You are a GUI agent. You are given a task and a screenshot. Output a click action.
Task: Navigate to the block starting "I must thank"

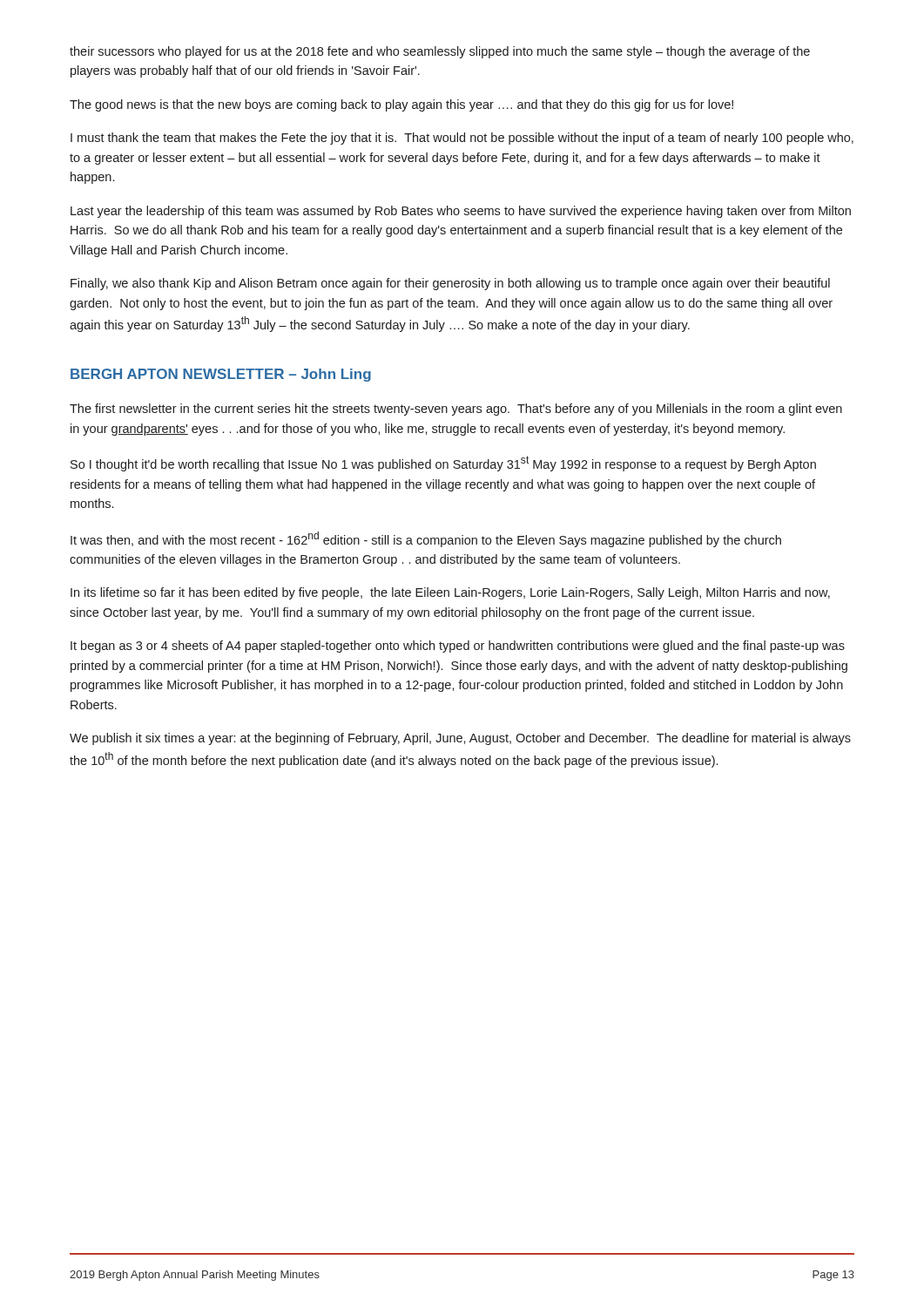pos(462,158)
